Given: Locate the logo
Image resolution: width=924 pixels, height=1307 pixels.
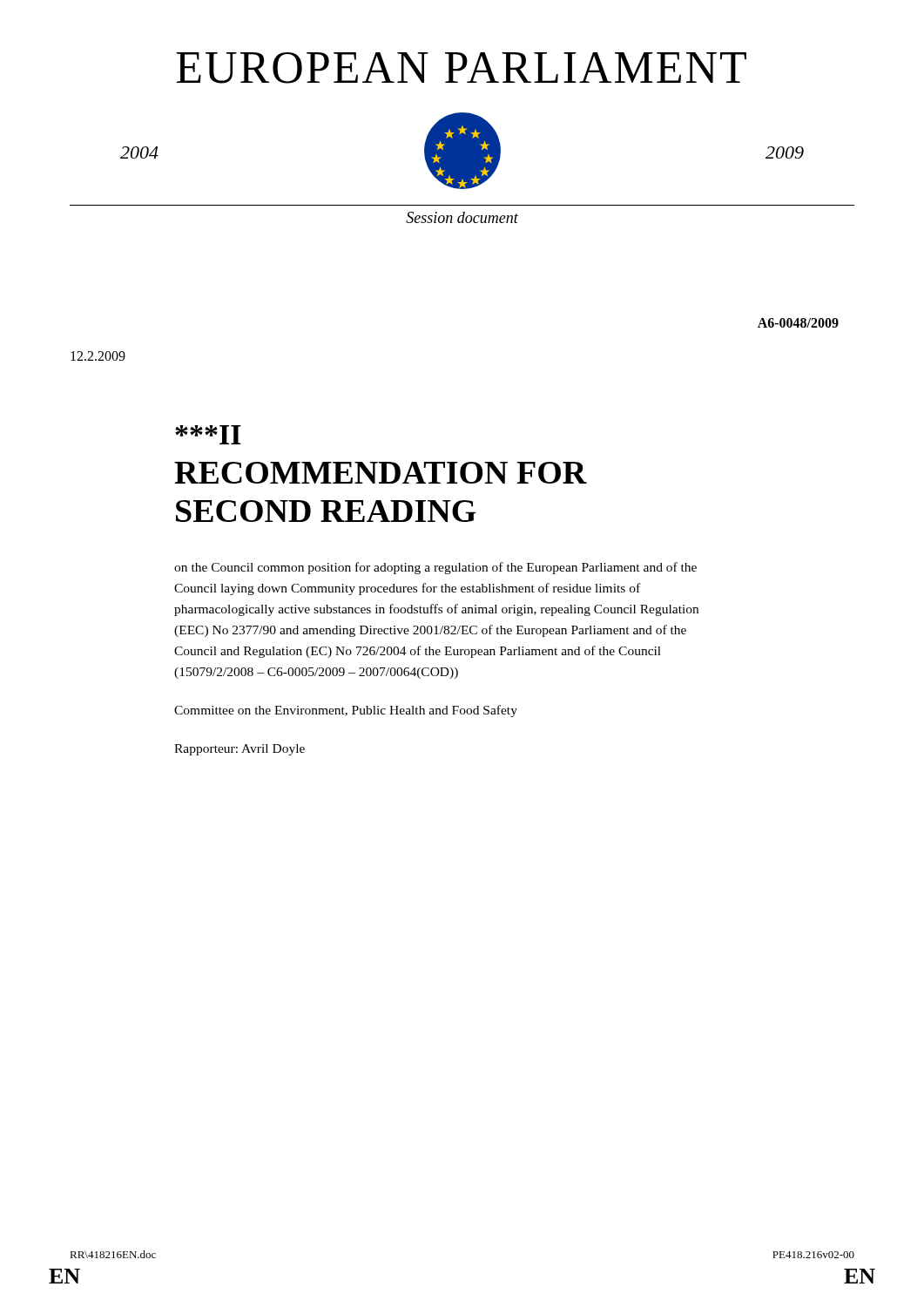Looking at the screenshot, I should click(462, 152).
